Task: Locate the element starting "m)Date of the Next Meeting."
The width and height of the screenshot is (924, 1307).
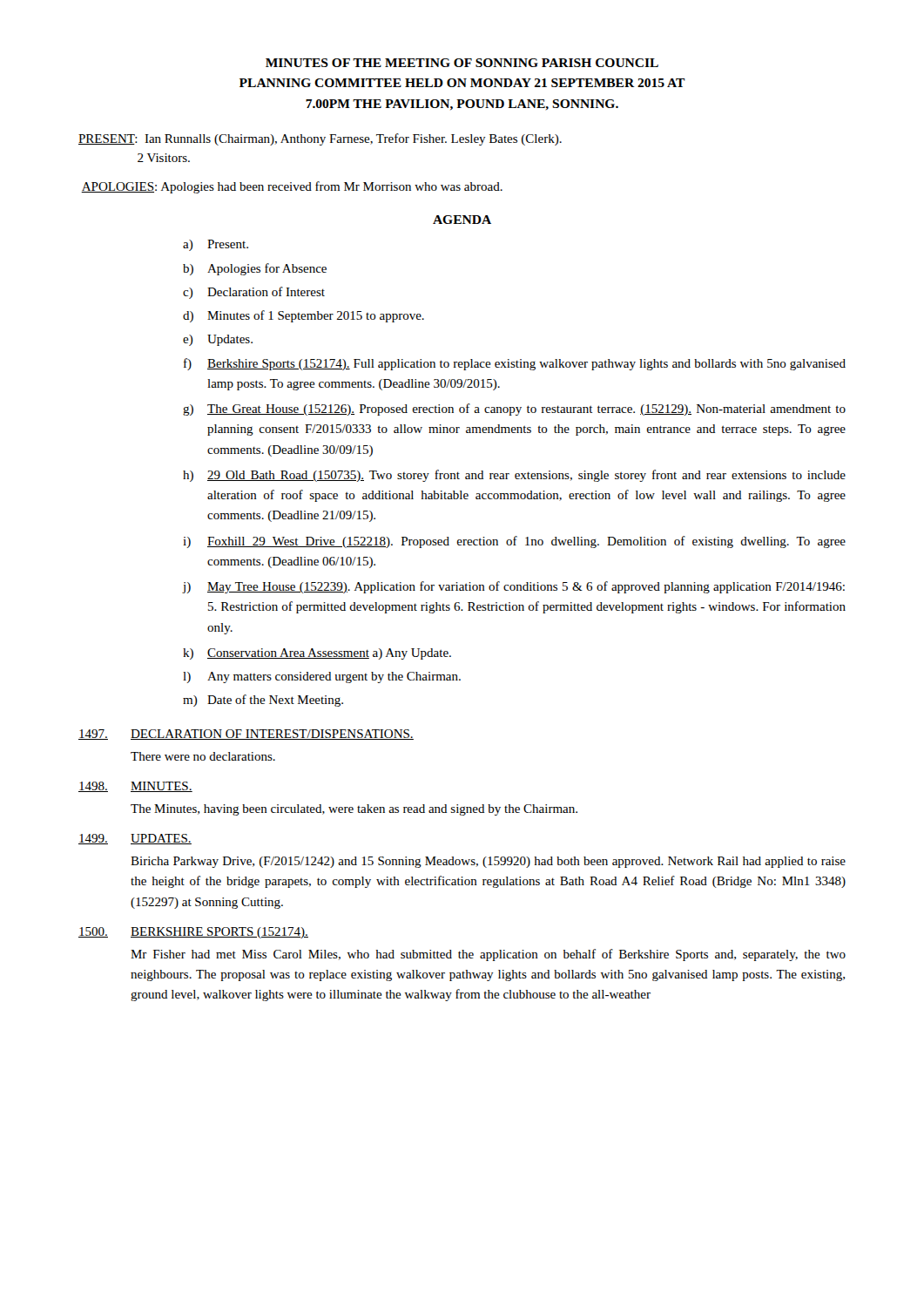Action: tap(263, 701)
